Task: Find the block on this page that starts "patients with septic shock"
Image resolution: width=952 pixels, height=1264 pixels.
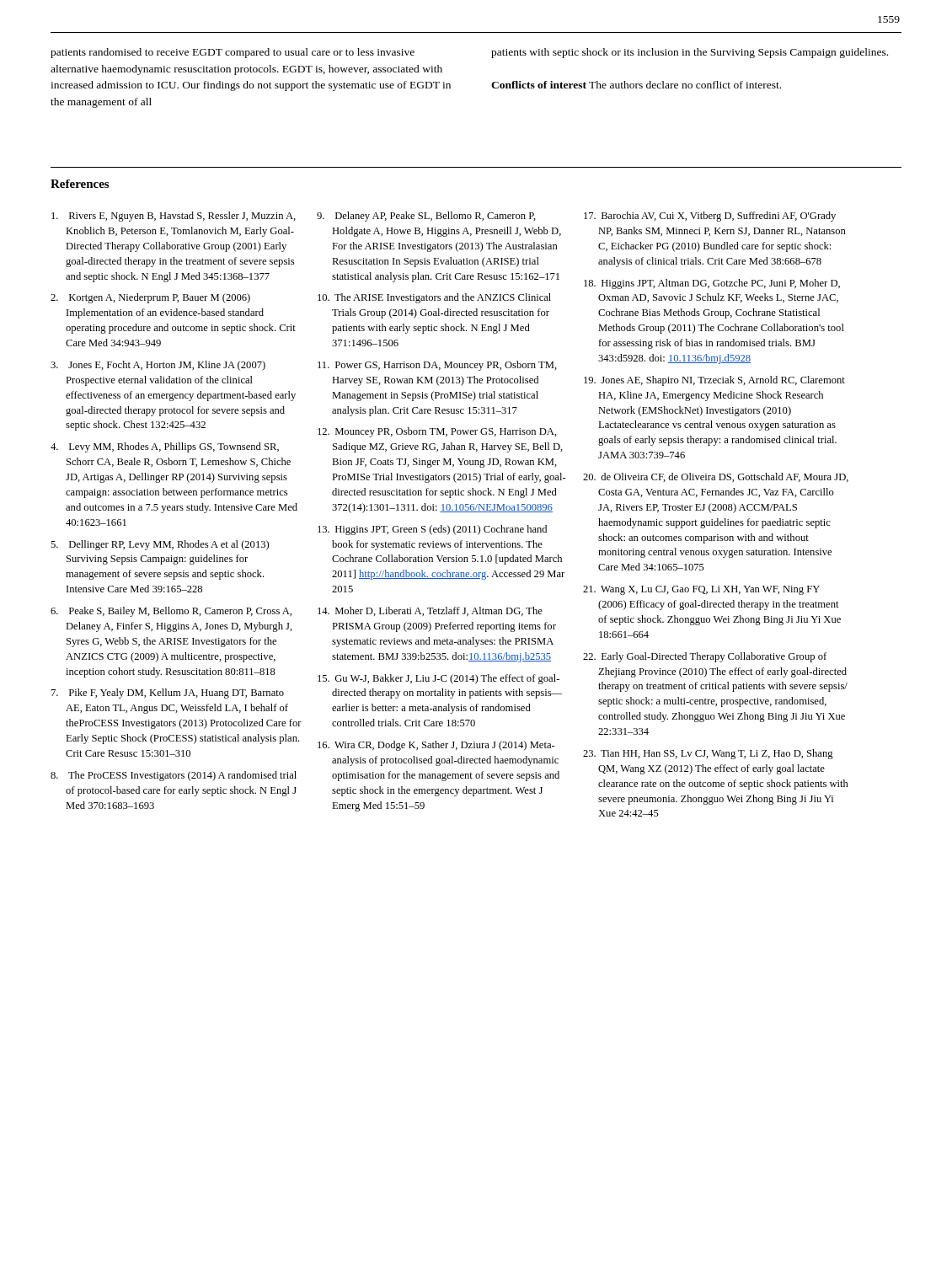Action: [690, 53]
